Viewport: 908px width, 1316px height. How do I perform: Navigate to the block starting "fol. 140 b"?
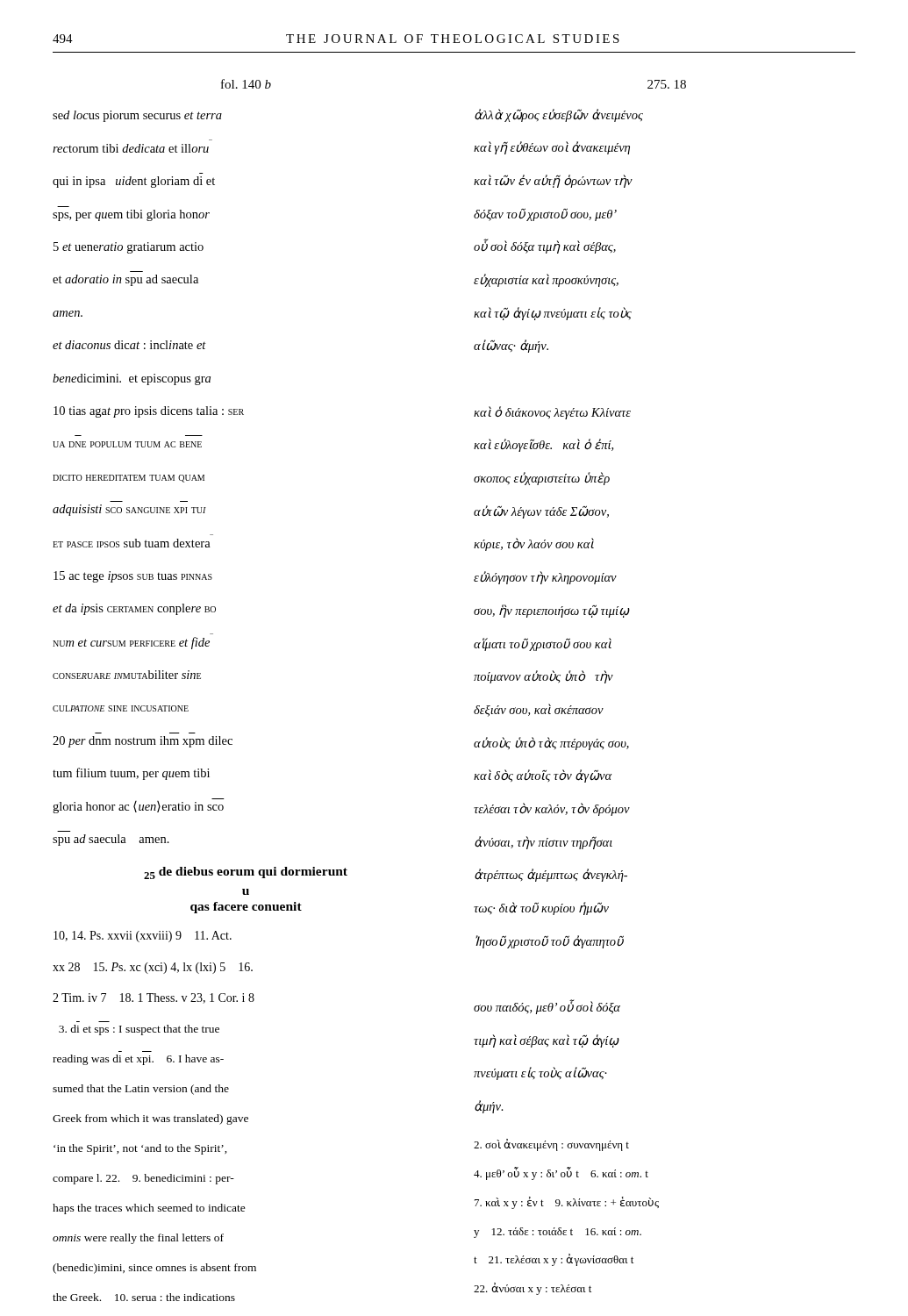pyautogui.click(x=246, y=84)
